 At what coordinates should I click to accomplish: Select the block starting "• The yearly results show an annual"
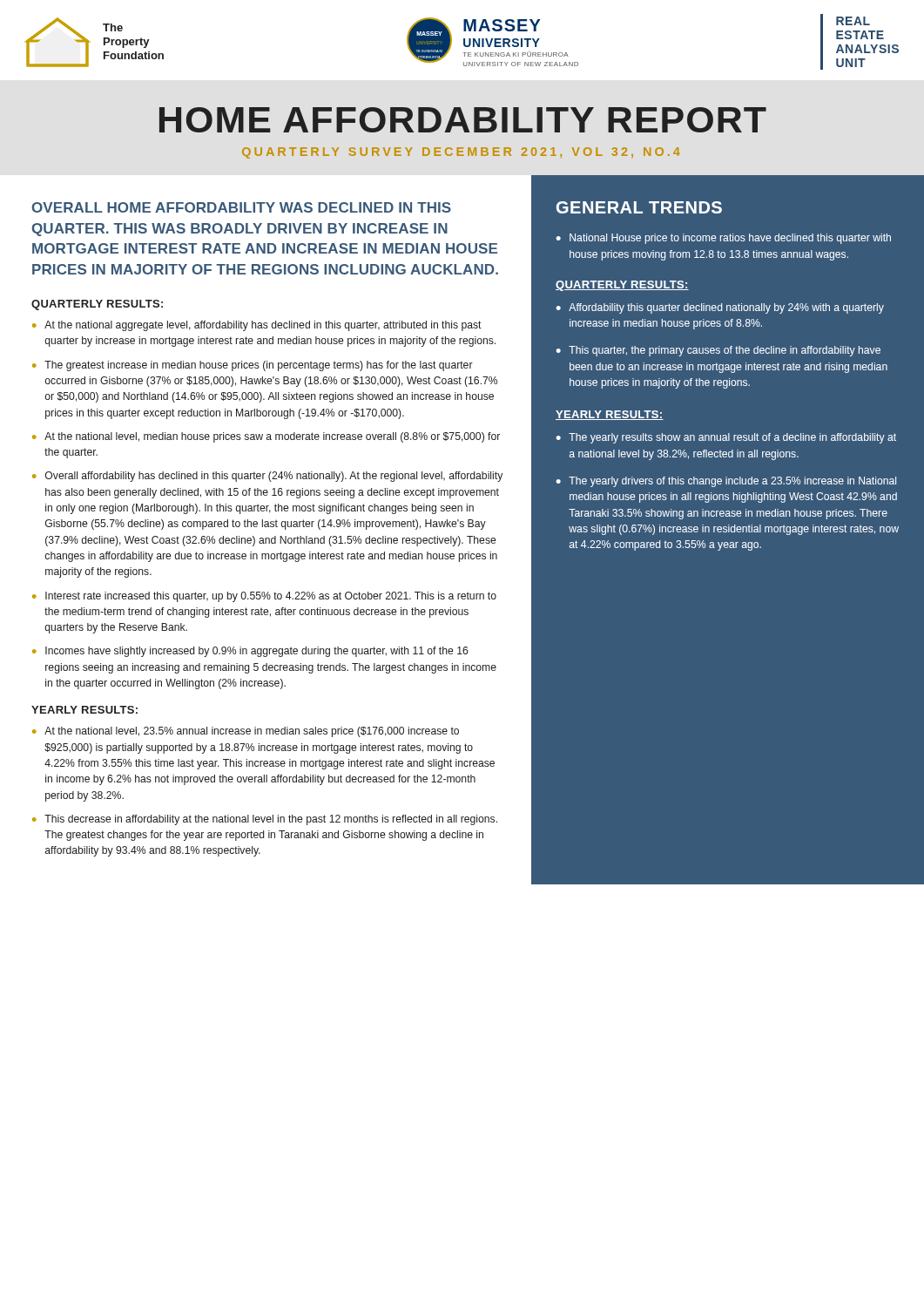[728, 446]
